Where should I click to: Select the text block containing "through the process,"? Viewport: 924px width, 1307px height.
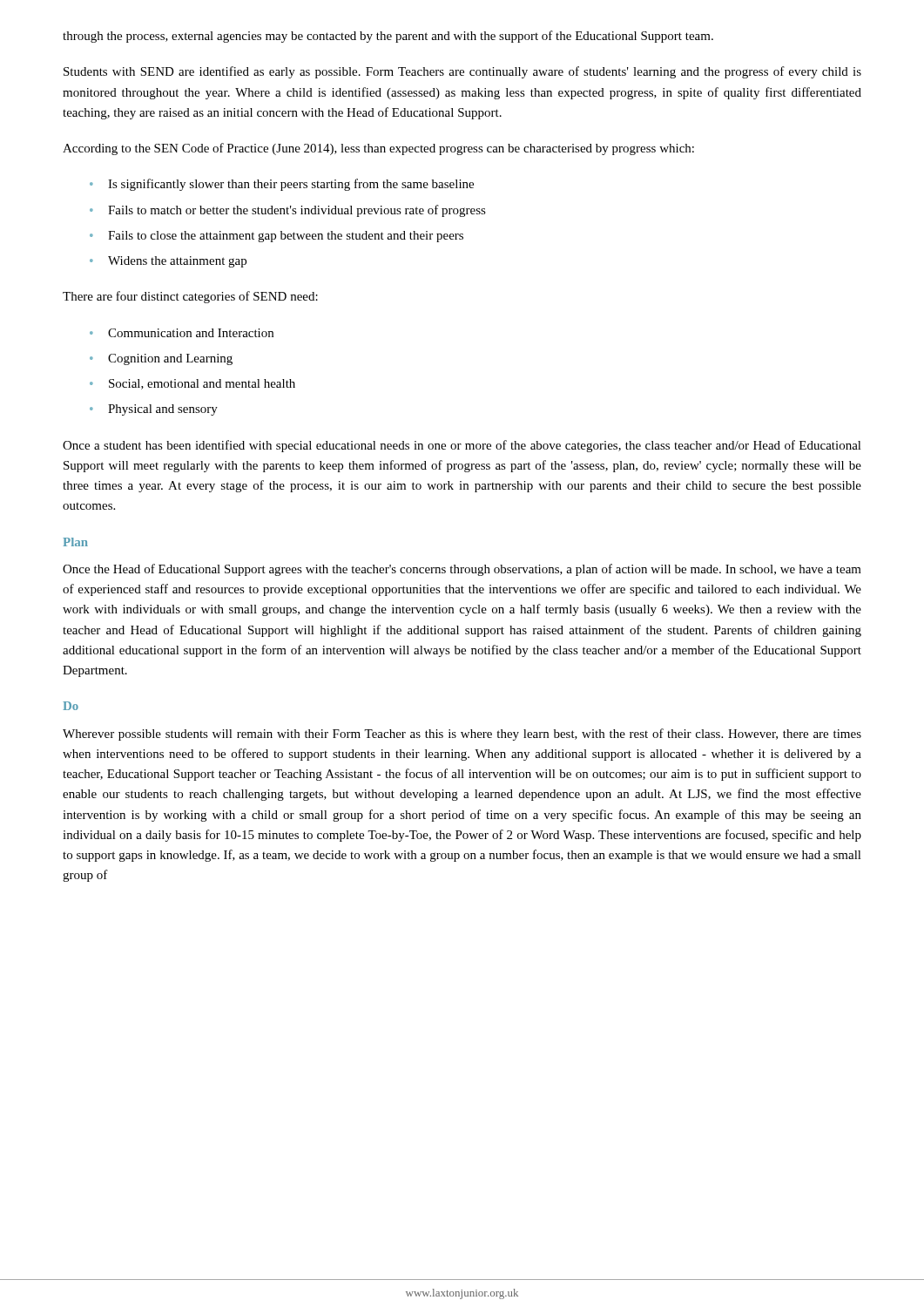pos(462,36)
